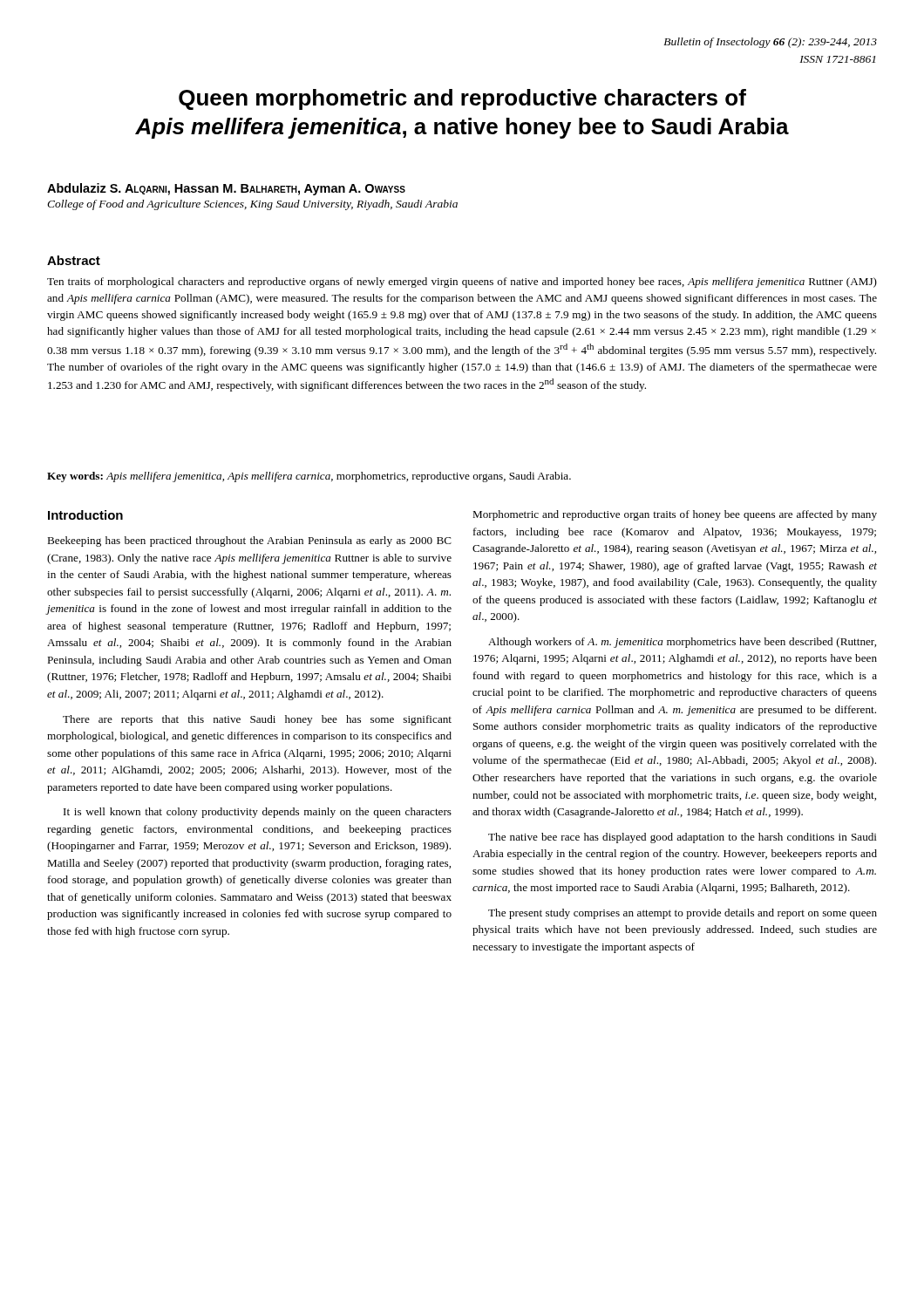Image resolution: width=924 pixels, height=1308 pixels.
Task: Find the block on this page that starts "Beekeeping has been practiced"
Action: [249, 736]
